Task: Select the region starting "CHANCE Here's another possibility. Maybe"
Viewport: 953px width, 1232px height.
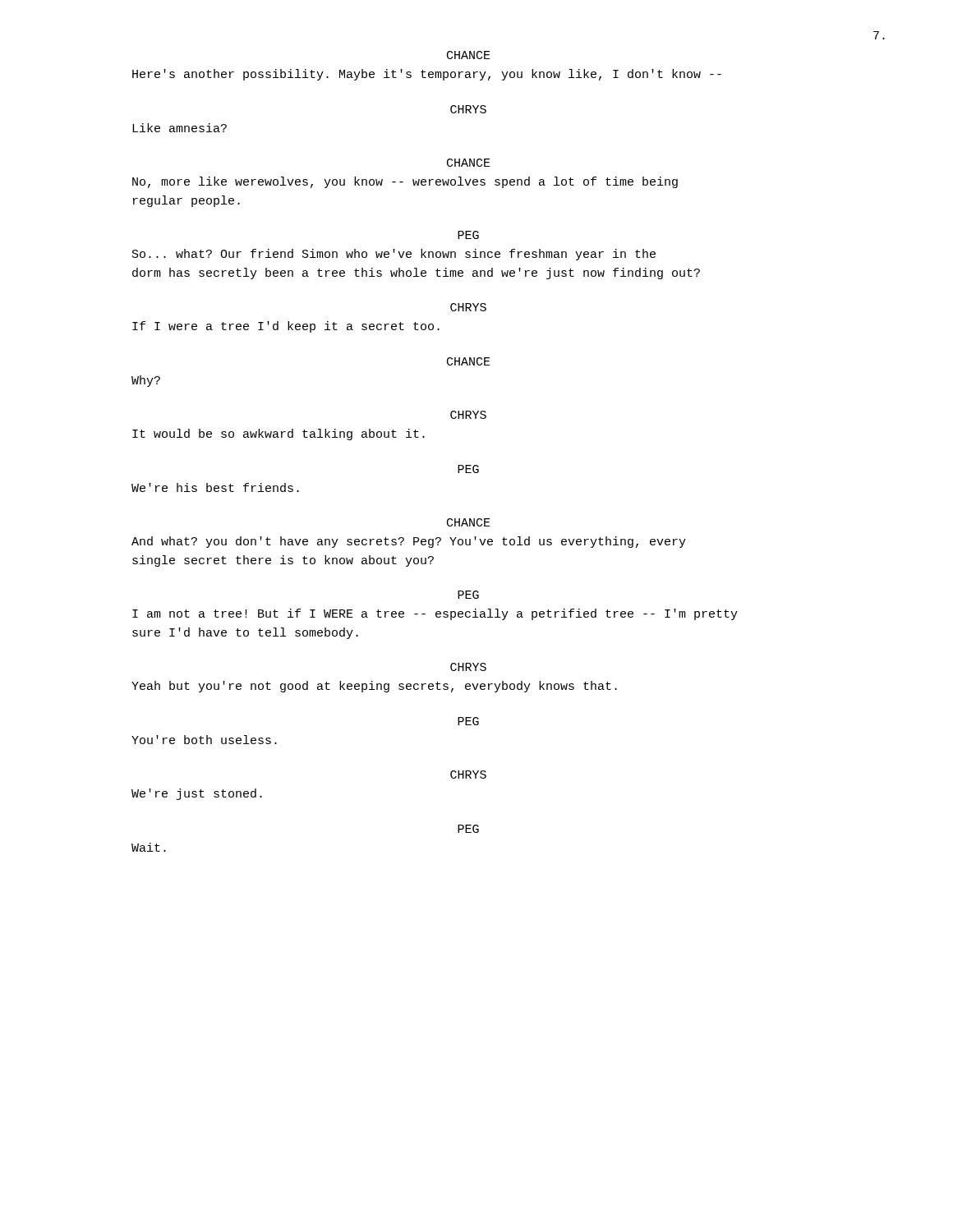Action: (x=468, y=67)
